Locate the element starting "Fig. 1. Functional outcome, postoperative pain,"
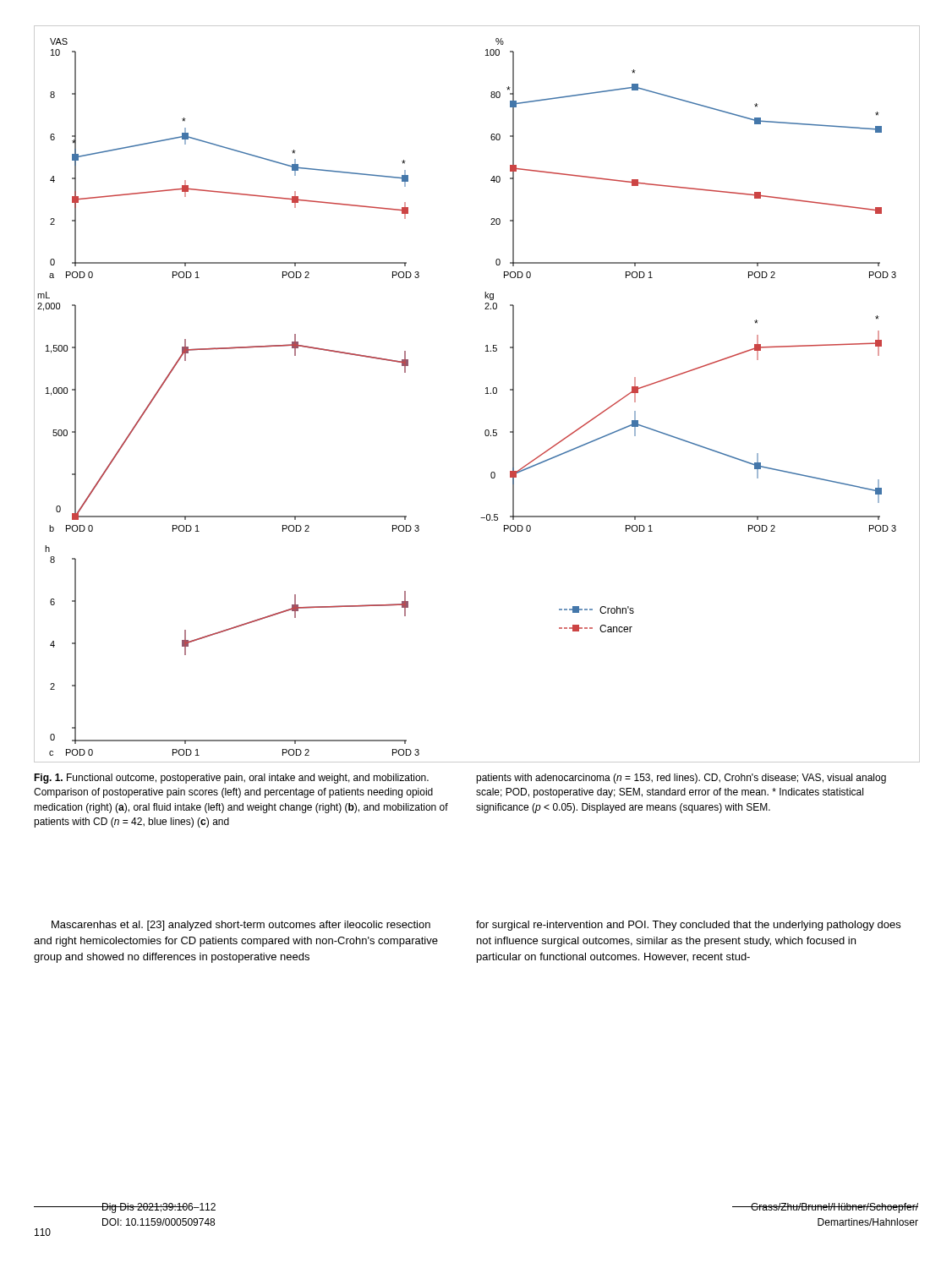 [241, 800]
